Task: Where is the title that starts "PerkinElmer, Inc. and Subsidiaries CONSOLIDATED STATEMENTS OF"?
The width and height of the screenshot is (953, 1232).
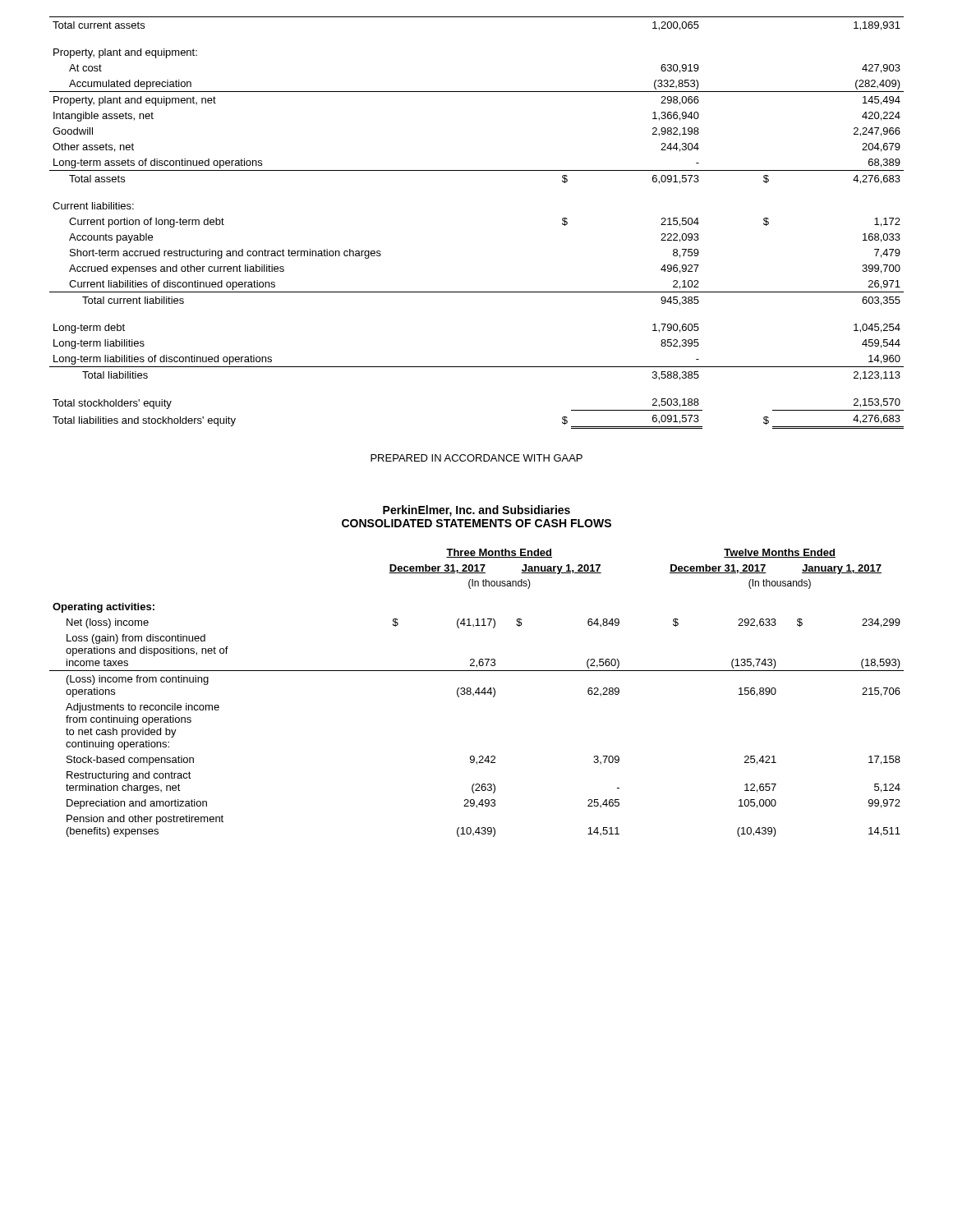Action: pyautogui.click(x=476, y=517)
